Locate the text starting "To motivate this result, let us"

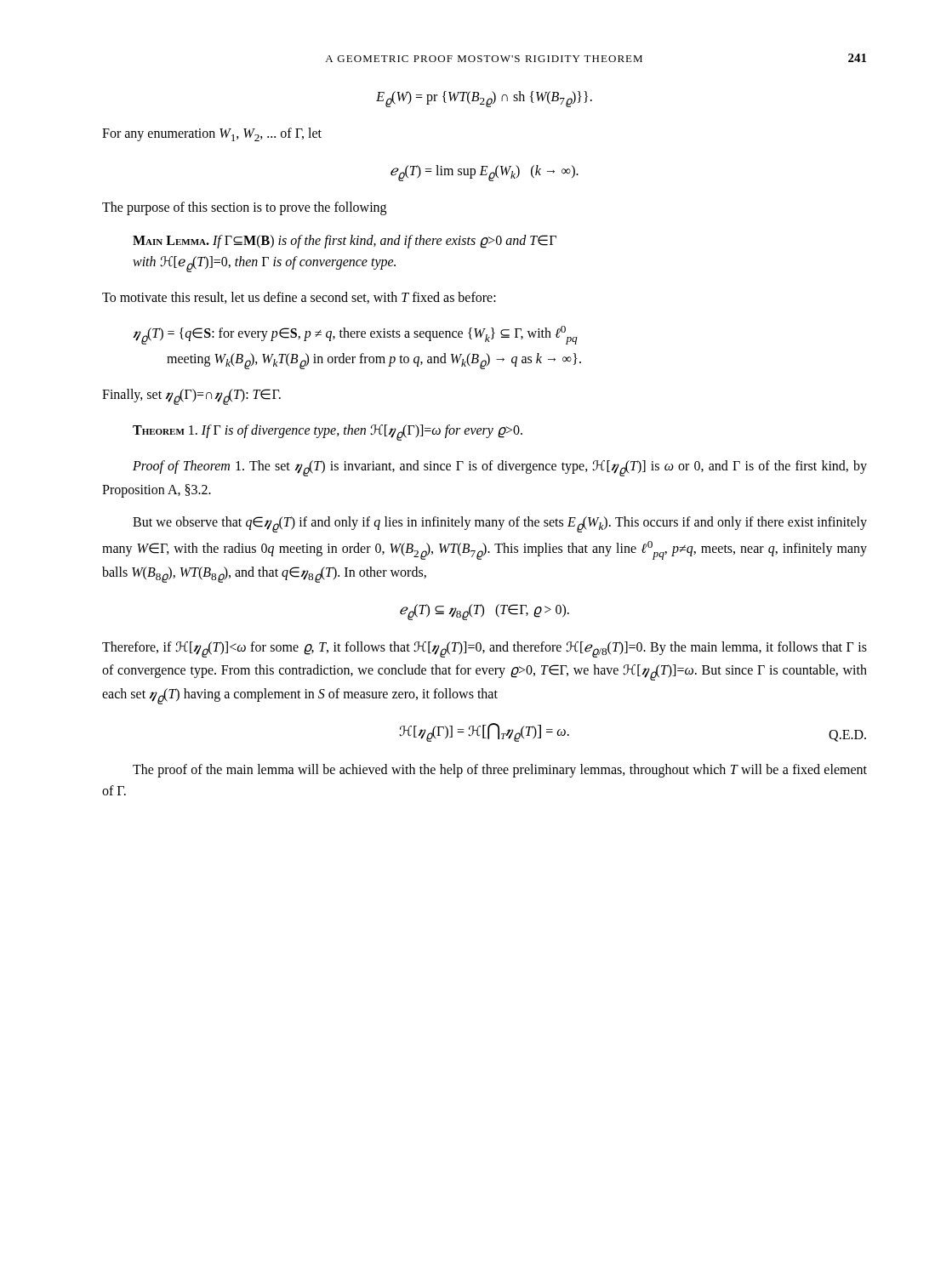(x=299, y=297)
